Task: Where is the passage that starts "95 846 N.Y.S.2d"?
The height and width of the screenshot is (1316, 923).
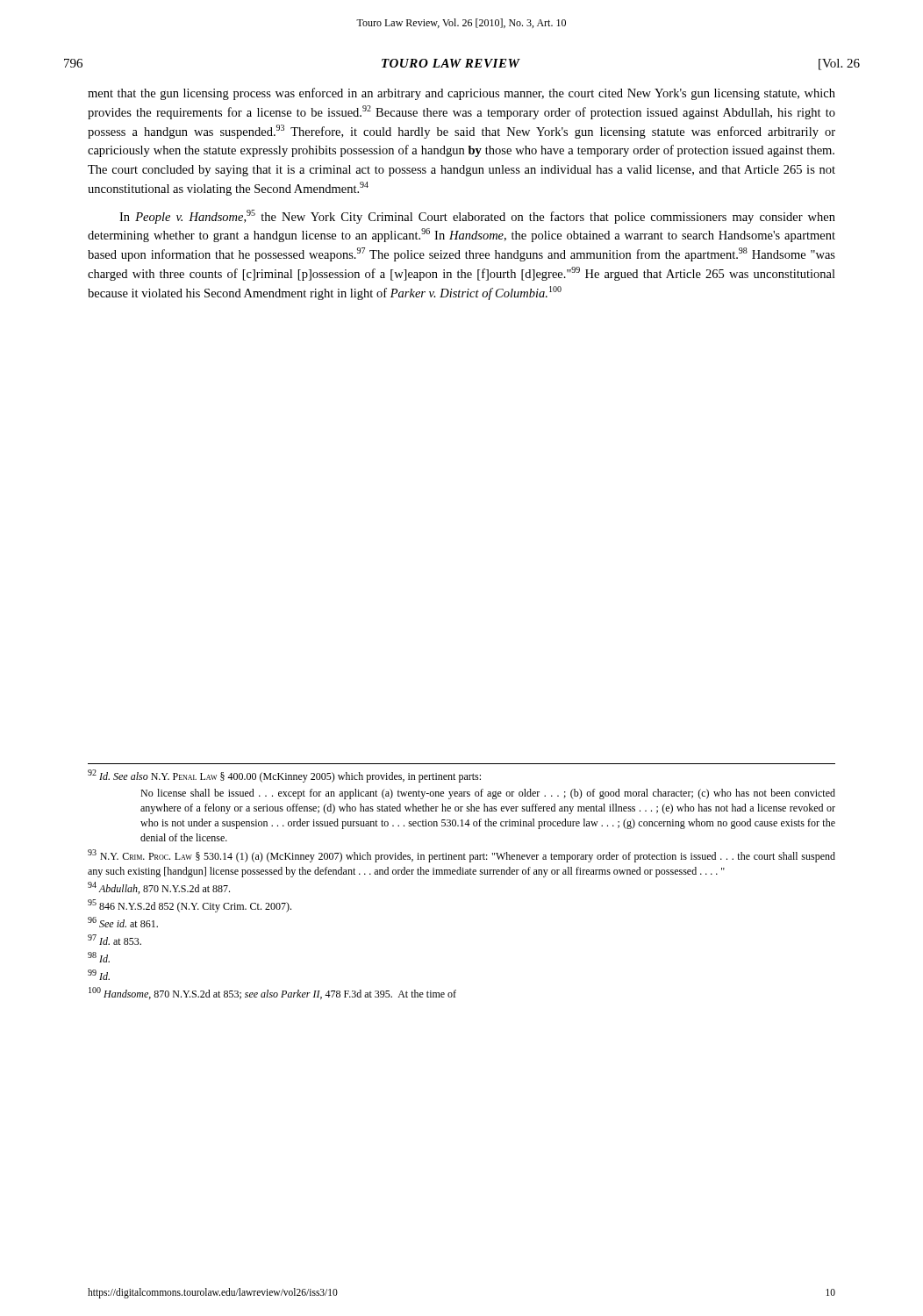Action: tap(190, 906)
